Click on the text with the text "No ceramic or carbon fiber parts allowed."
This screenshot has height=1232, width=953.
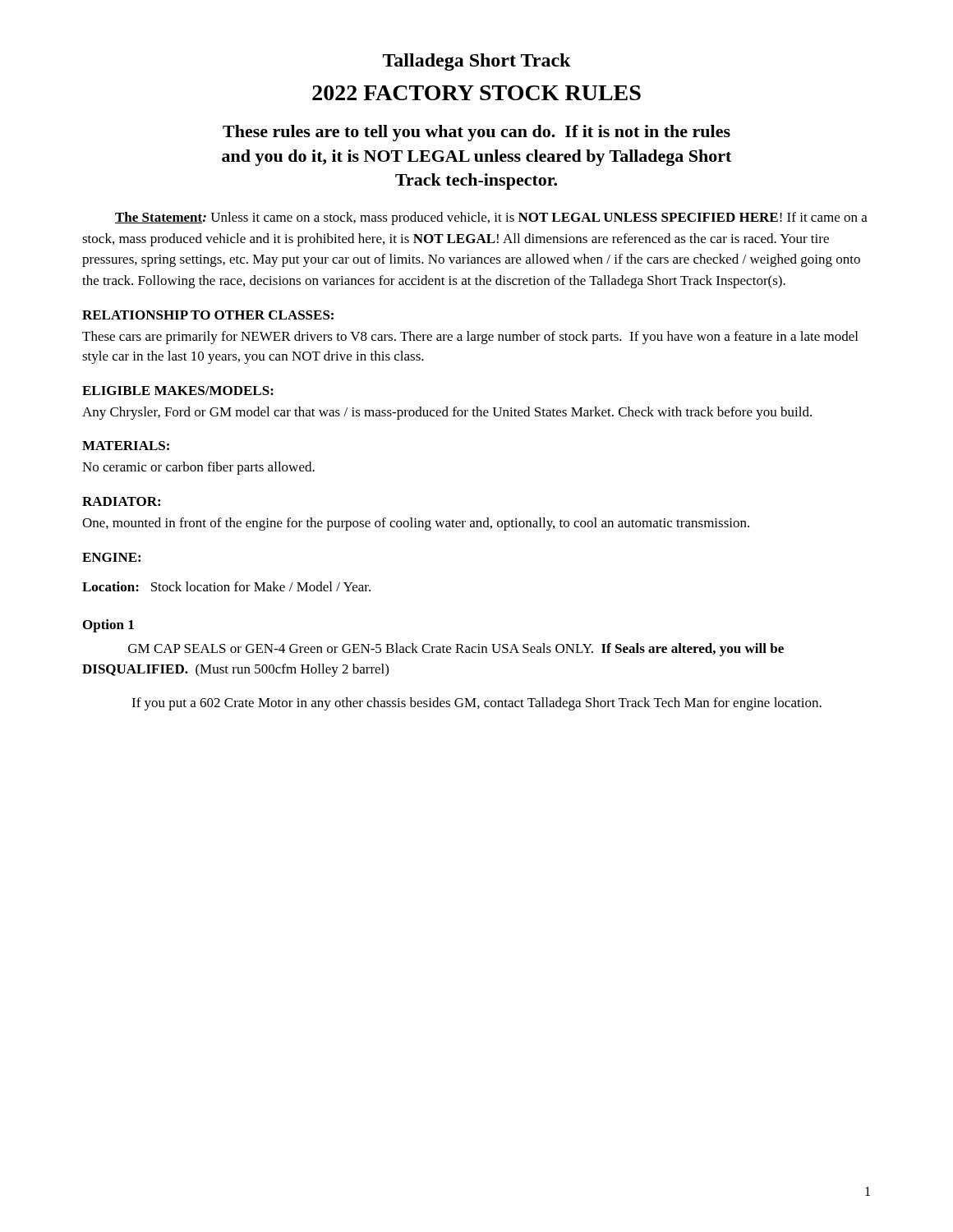click(199, 467)
